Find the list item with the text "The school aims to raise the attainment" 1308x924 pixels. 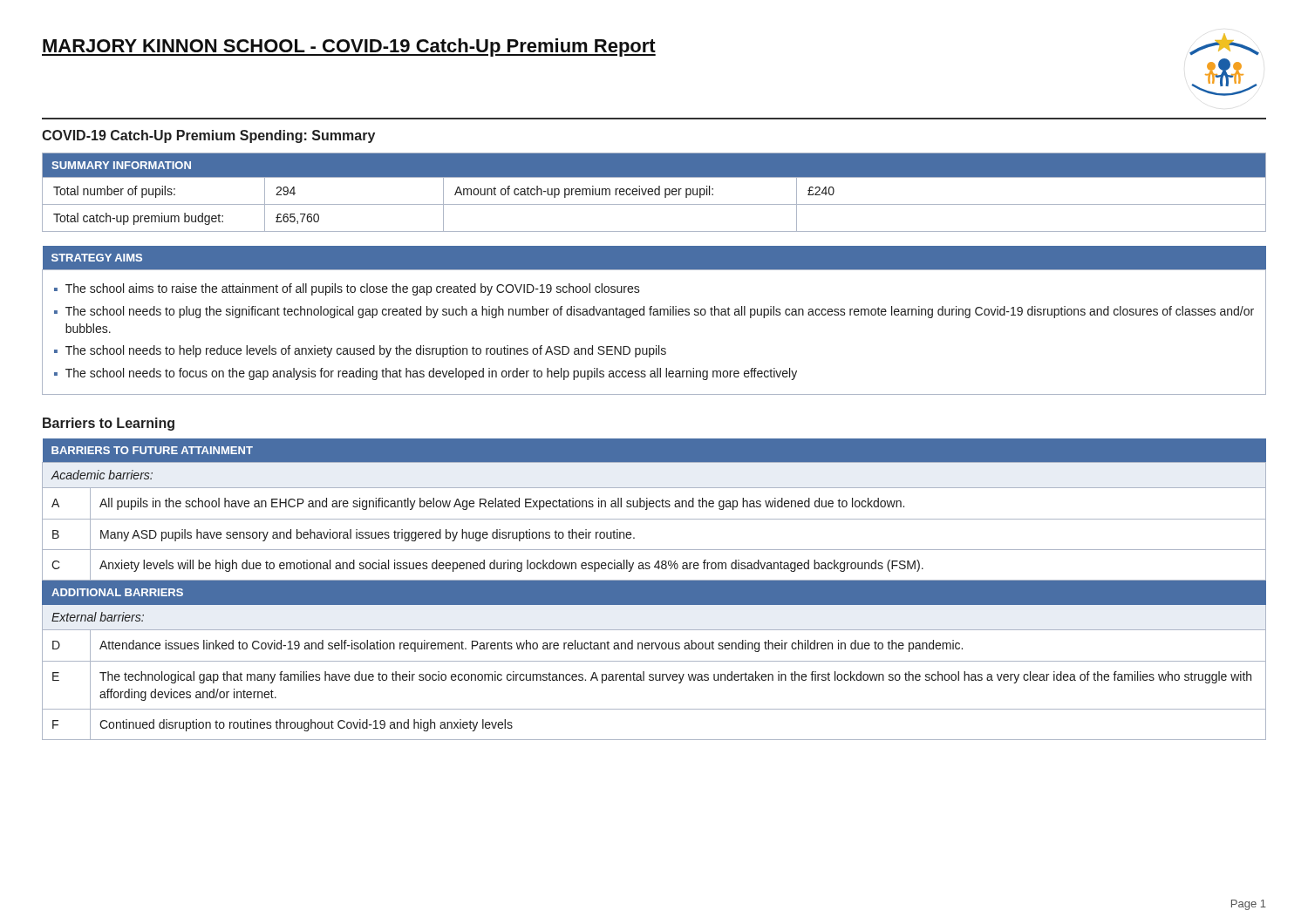(x=353, y=289)
